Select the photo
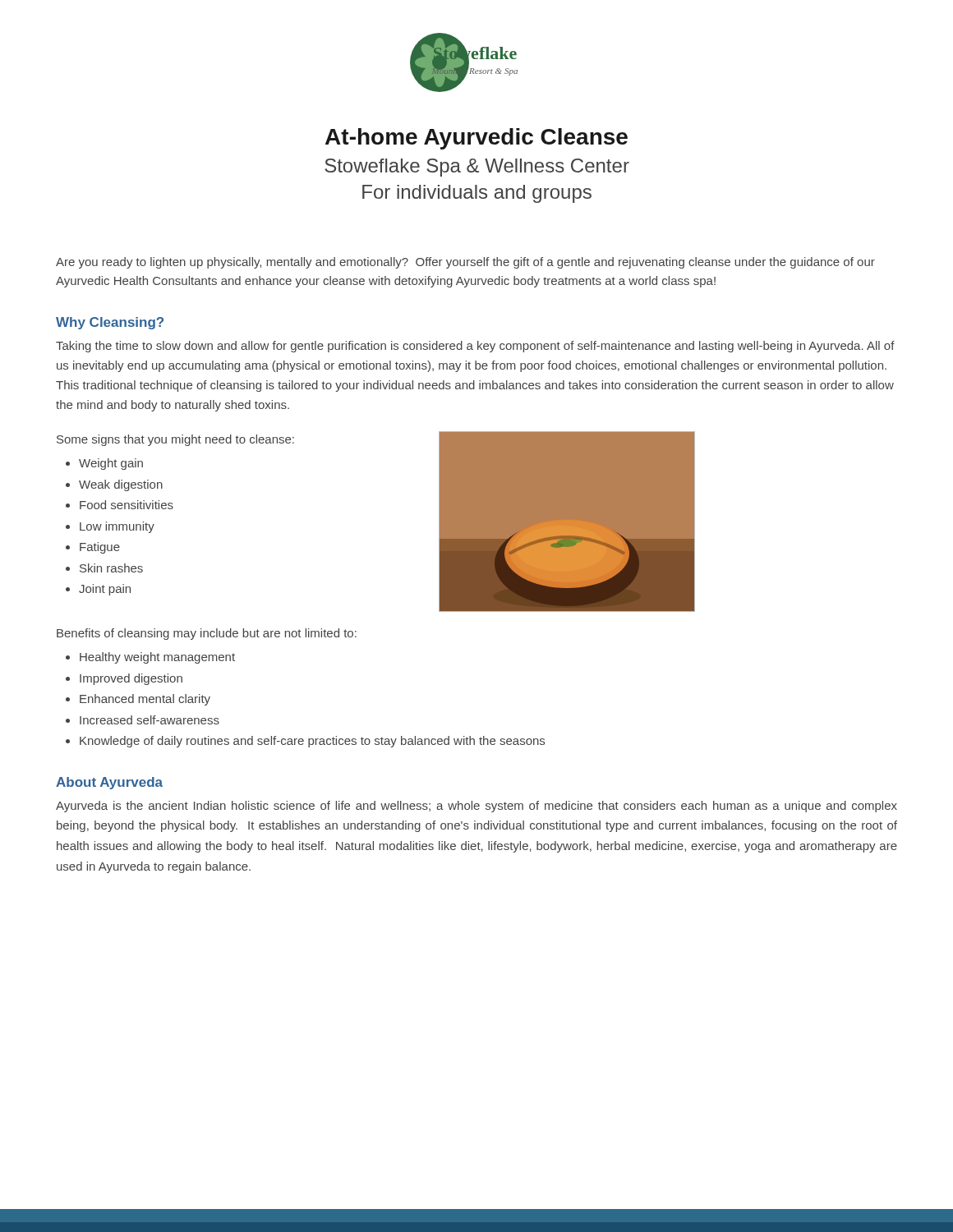Screen dimensions: 1232x953 click(x=567, y=522)
